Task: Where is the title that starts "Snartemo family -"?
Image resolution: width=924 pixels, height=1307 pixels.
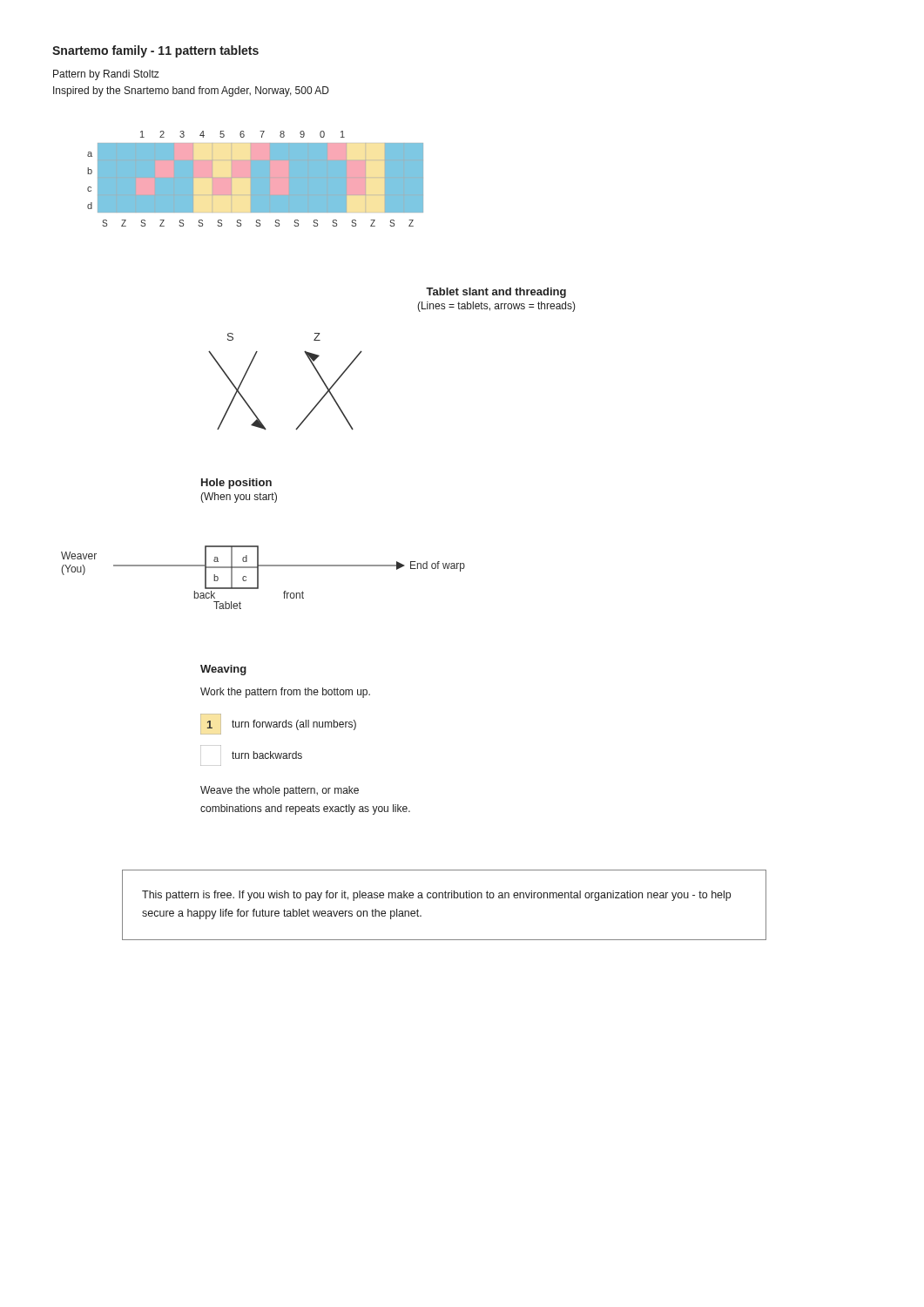Action: (156, 51)
